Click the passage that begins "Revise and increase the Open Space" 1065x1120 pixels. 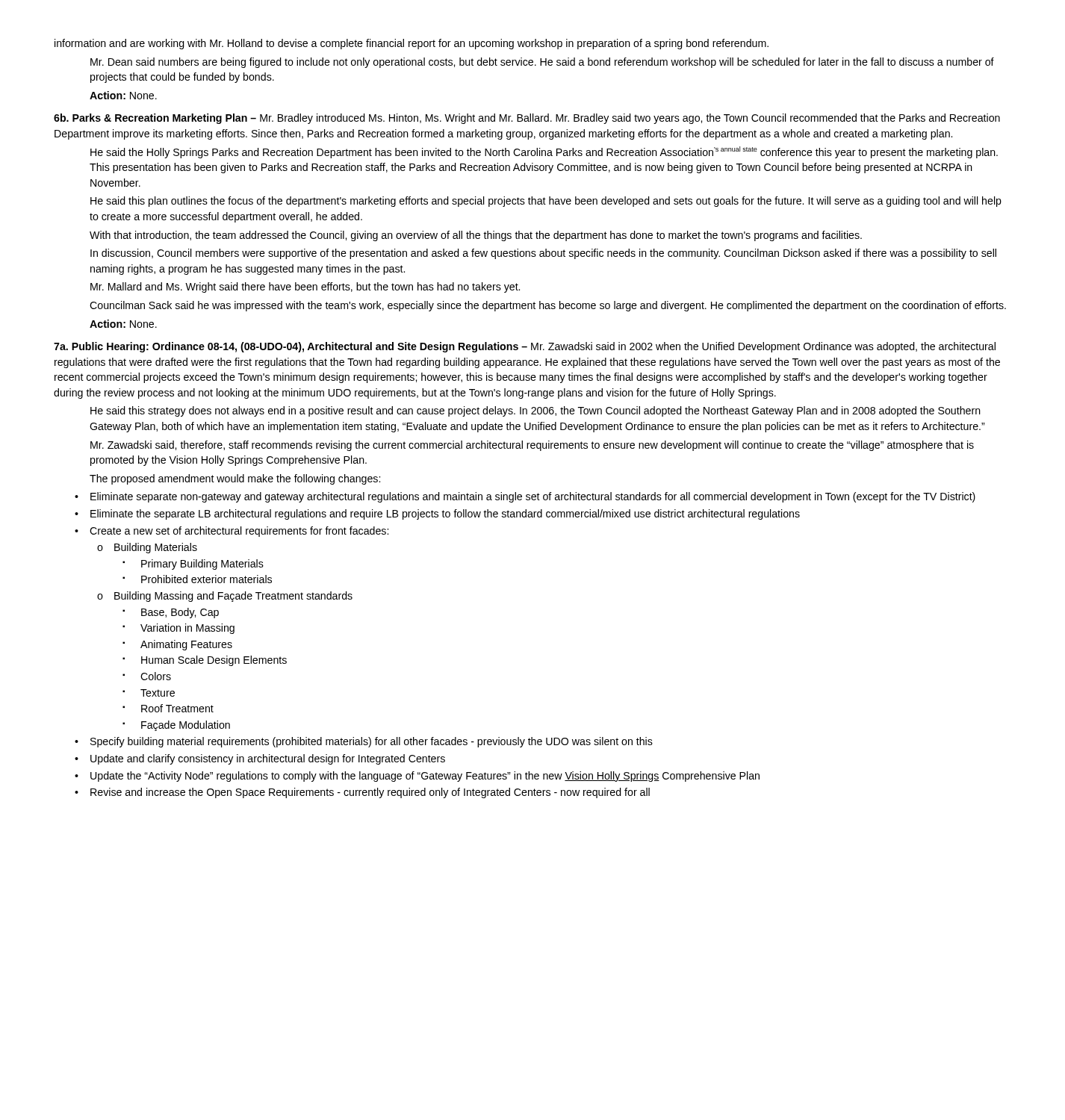tap(370, 792)
